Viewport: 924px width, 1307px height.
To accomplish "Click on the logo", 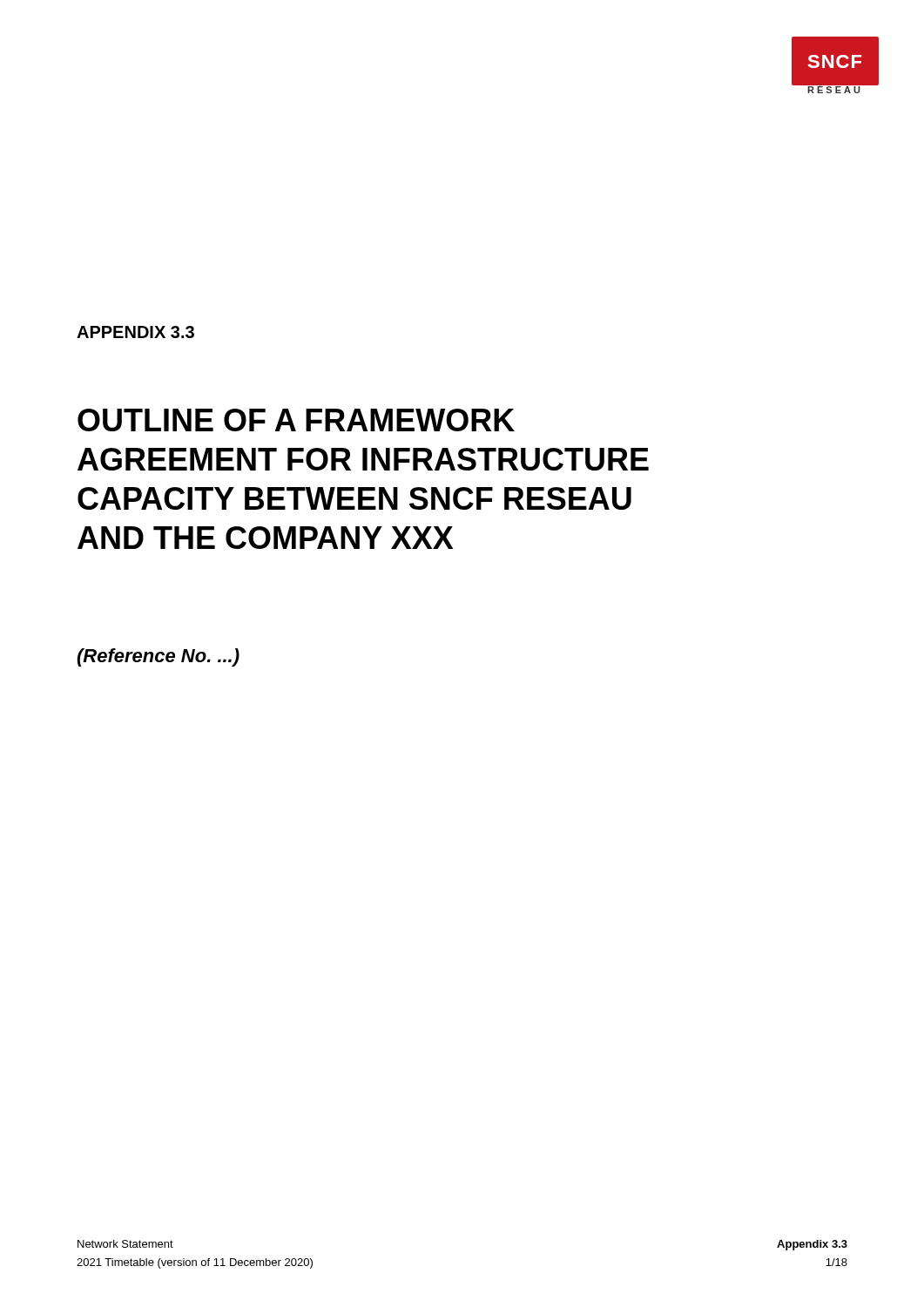I will pos(835,68).
